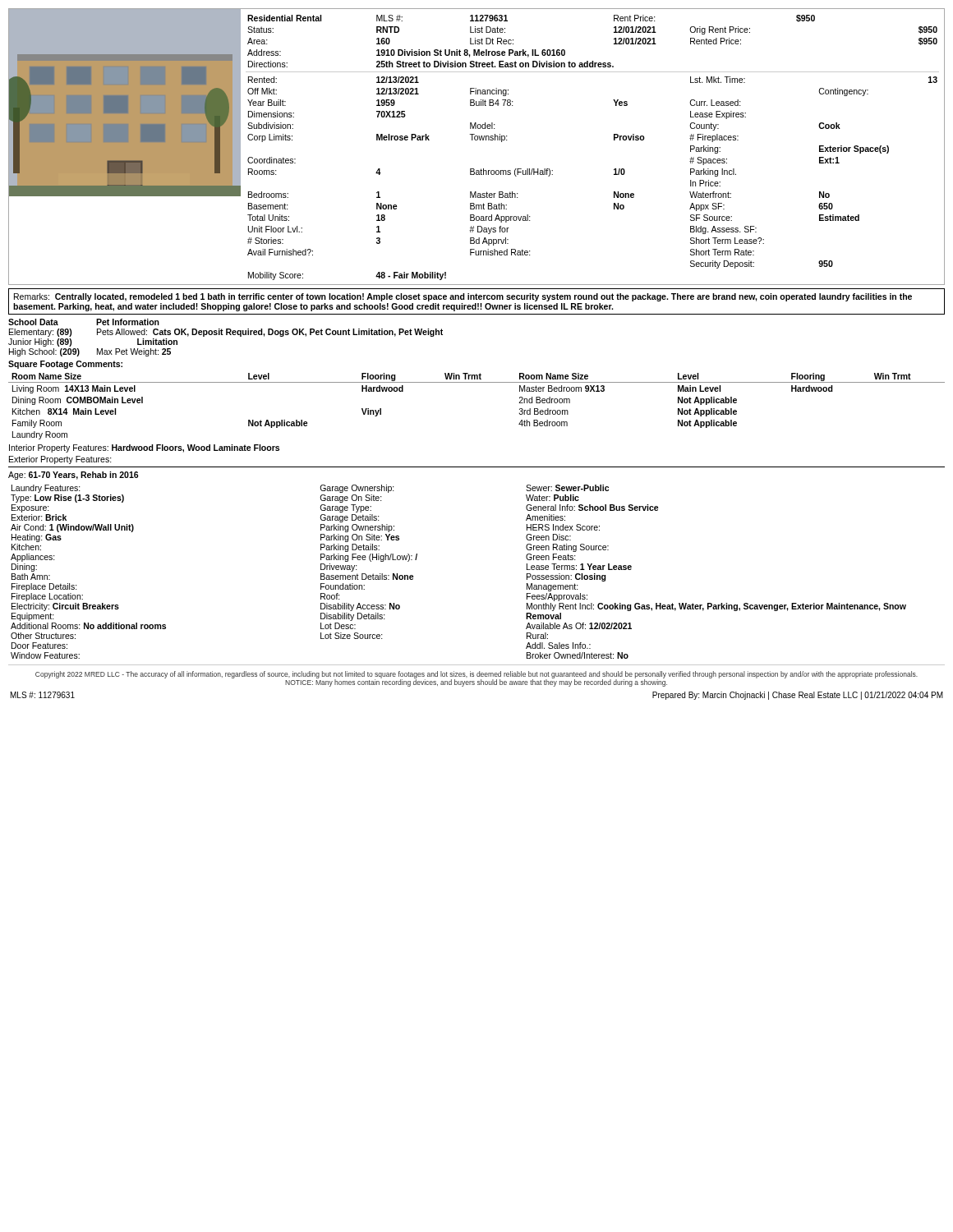Point to "Square Footage Comments:"
Screen dimensions: 1232x953
66,364
